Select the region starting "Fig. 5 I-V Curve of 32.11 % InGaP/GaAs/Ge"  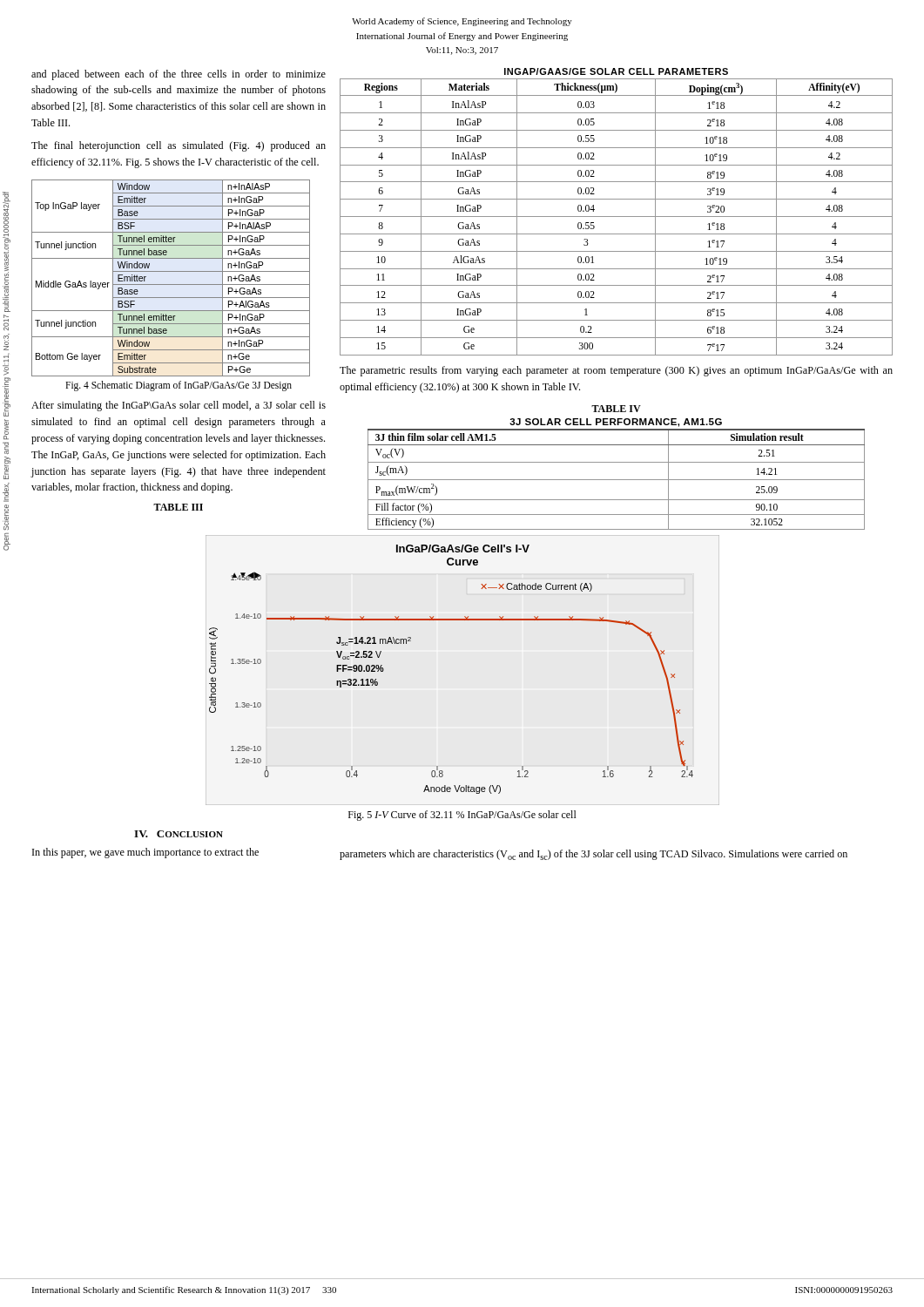tap(462, 815)
